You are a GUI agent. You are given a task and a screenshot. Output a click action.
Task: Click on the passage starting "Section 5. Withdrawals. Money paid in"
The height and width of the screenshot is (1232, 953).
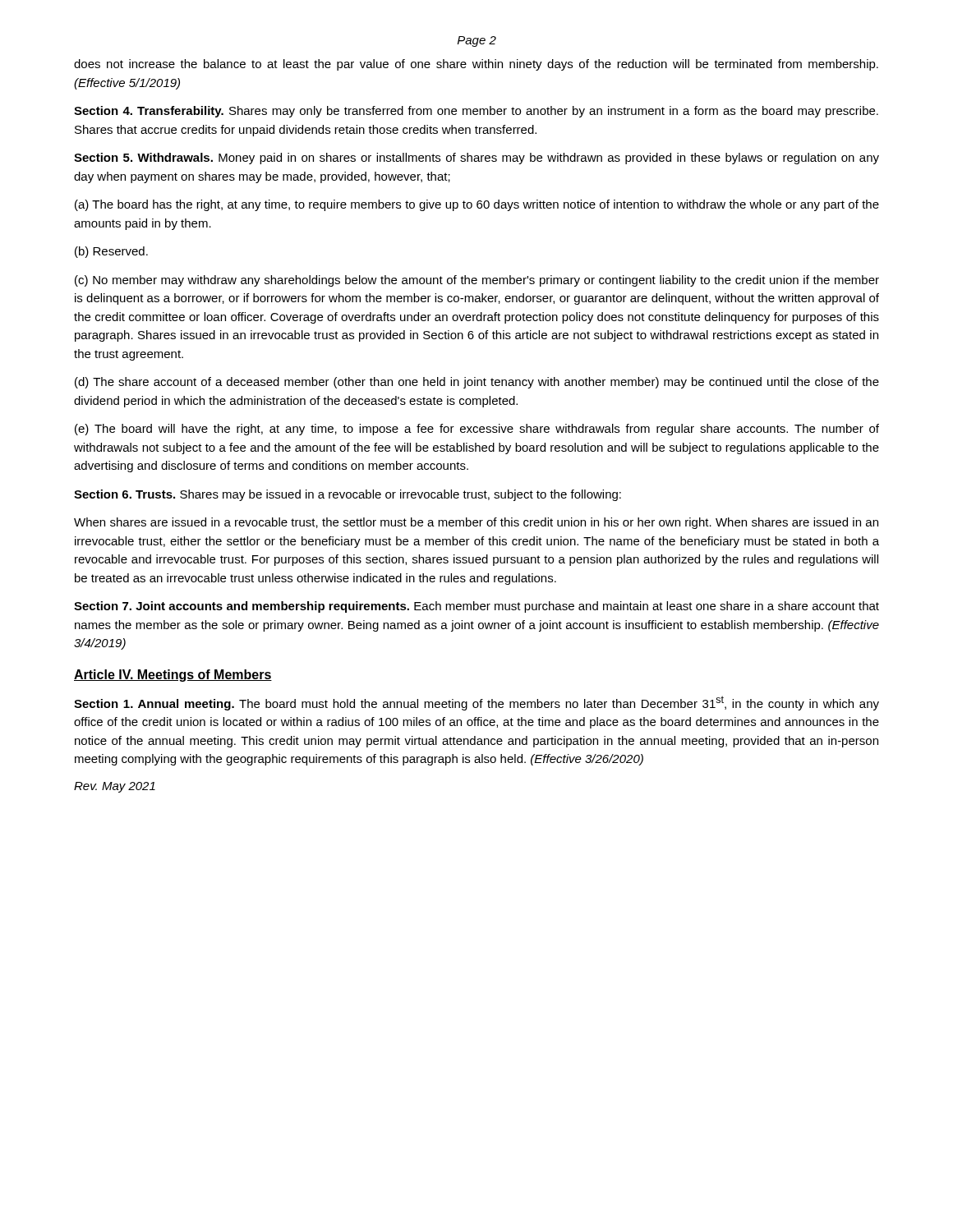476,167
